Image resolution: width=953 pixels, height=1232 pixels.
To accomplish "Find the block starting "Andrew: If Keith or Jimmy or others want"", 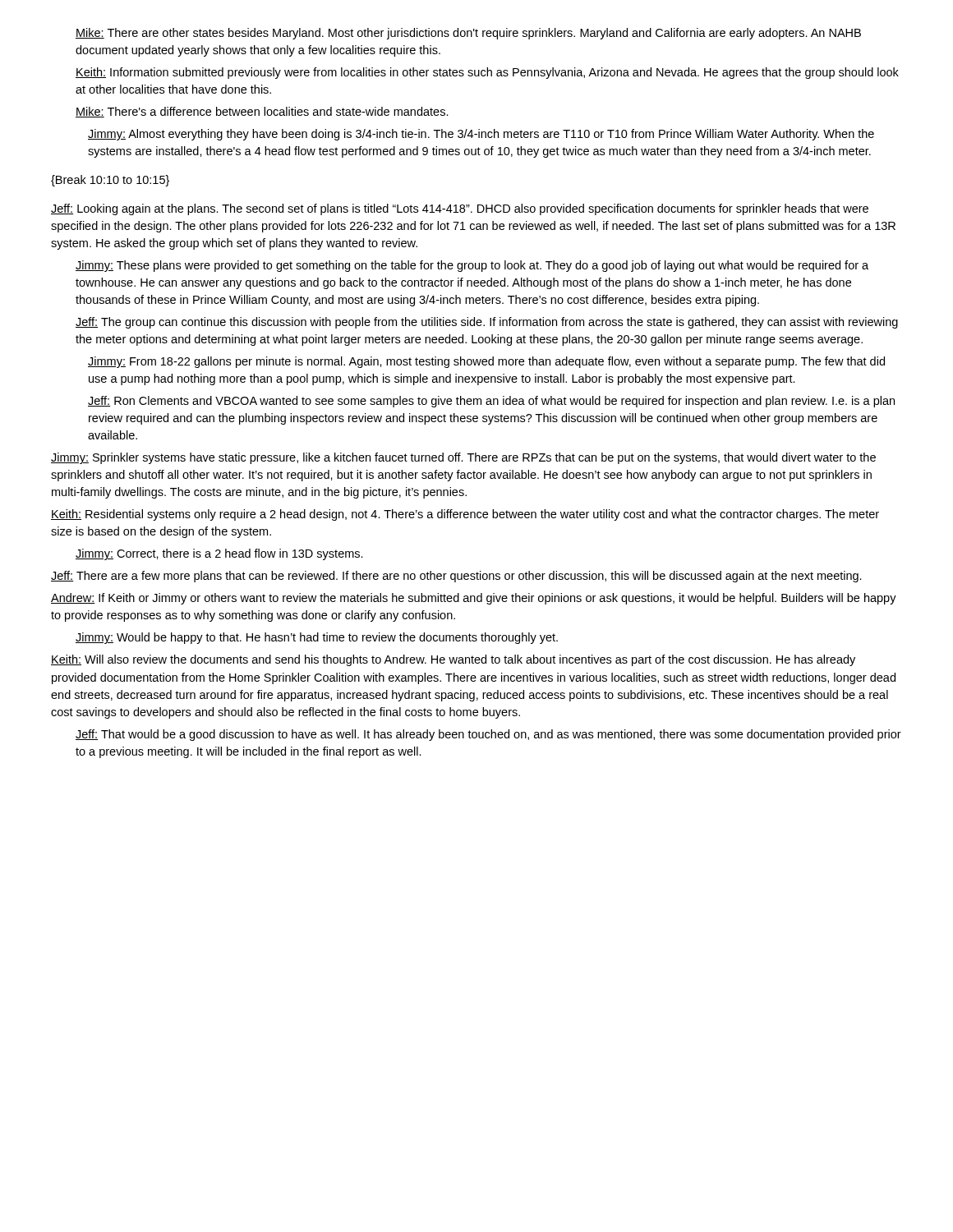I will coord(473,607).
